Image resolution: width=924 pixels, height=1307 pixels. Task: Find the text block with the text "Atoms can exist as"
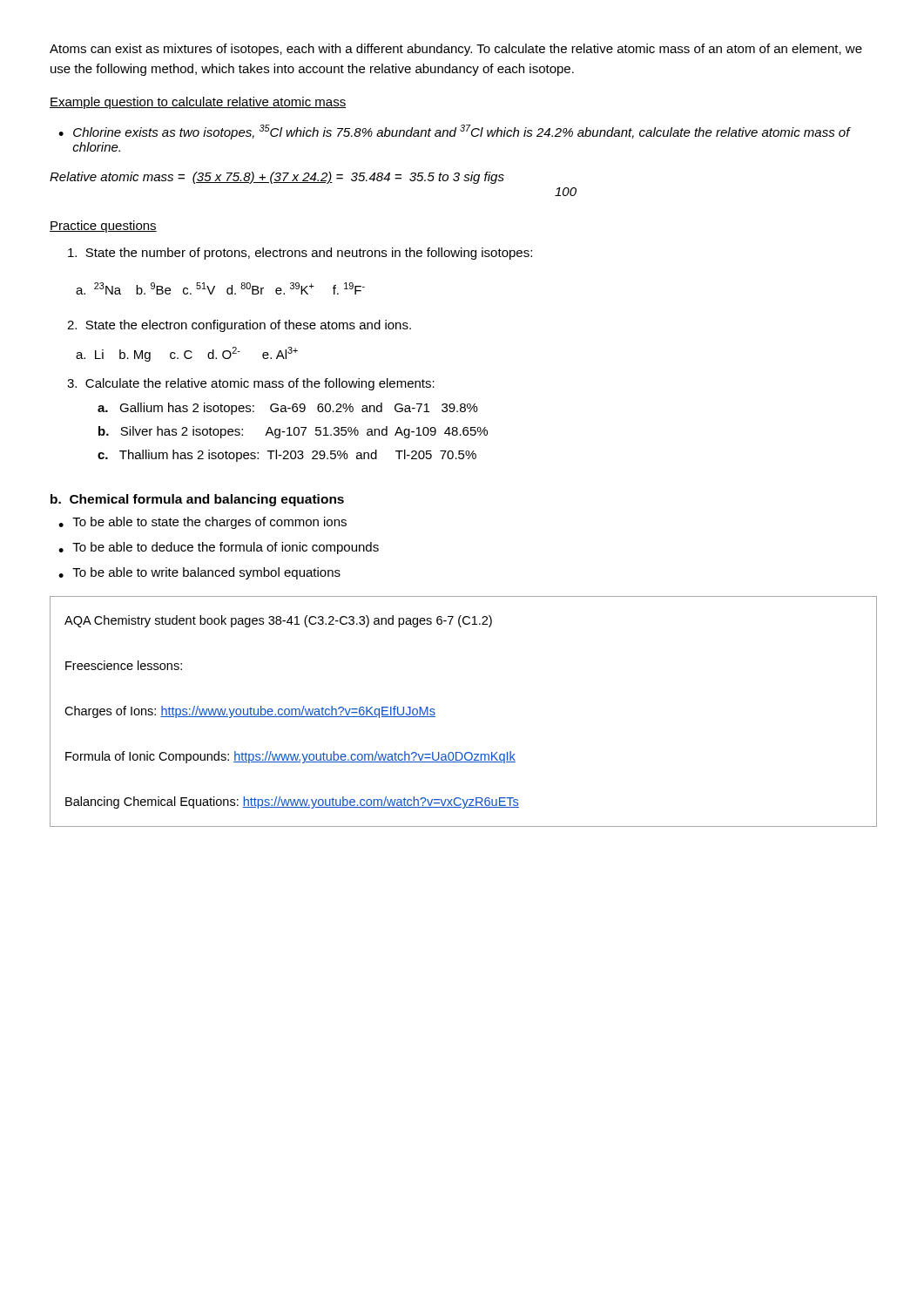click(456, 58)
